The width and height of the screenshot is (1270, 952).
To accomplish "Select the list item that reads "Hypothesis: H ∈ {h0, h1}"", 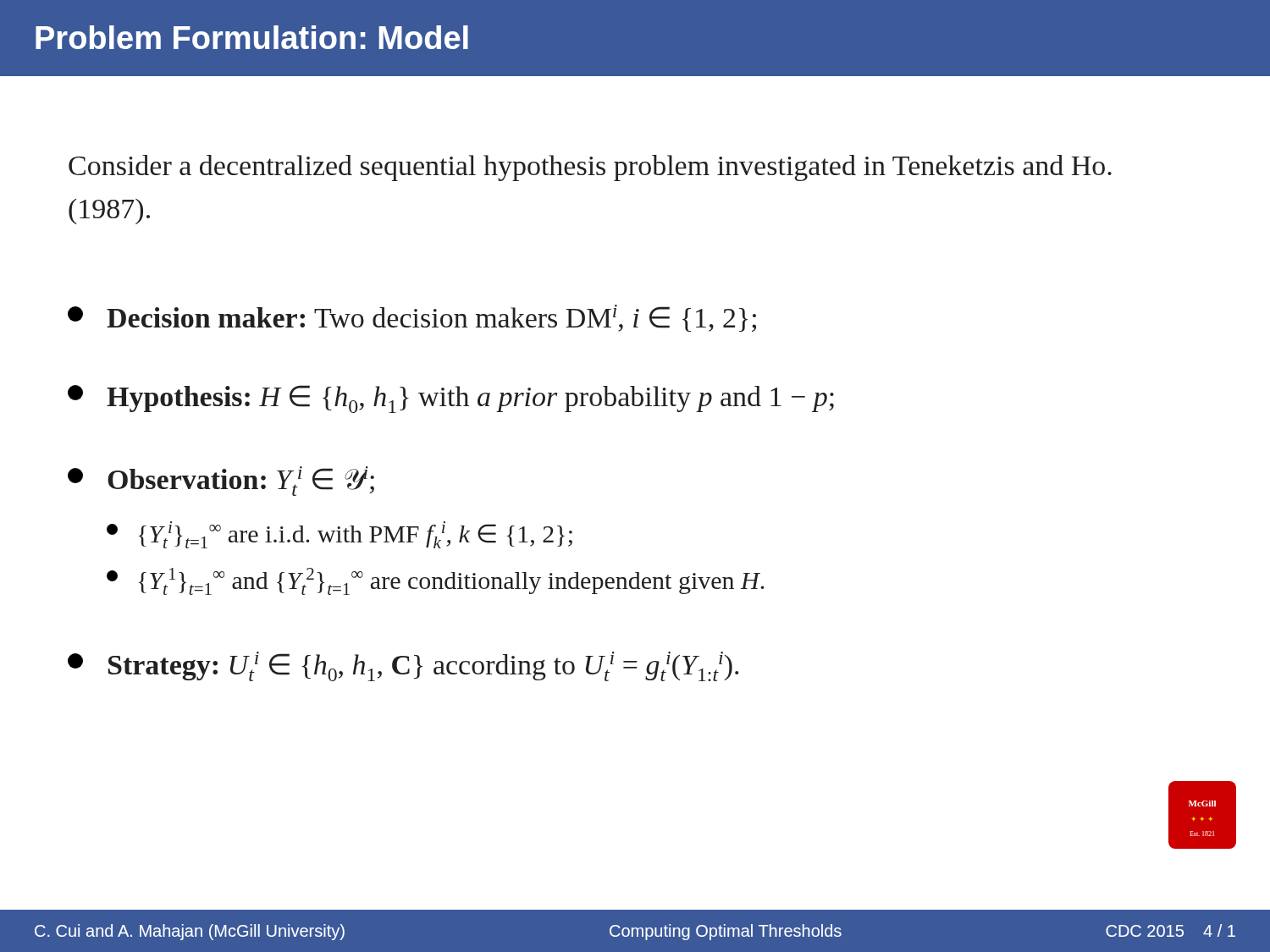I will pyautogui.click(x=639, y=399).
